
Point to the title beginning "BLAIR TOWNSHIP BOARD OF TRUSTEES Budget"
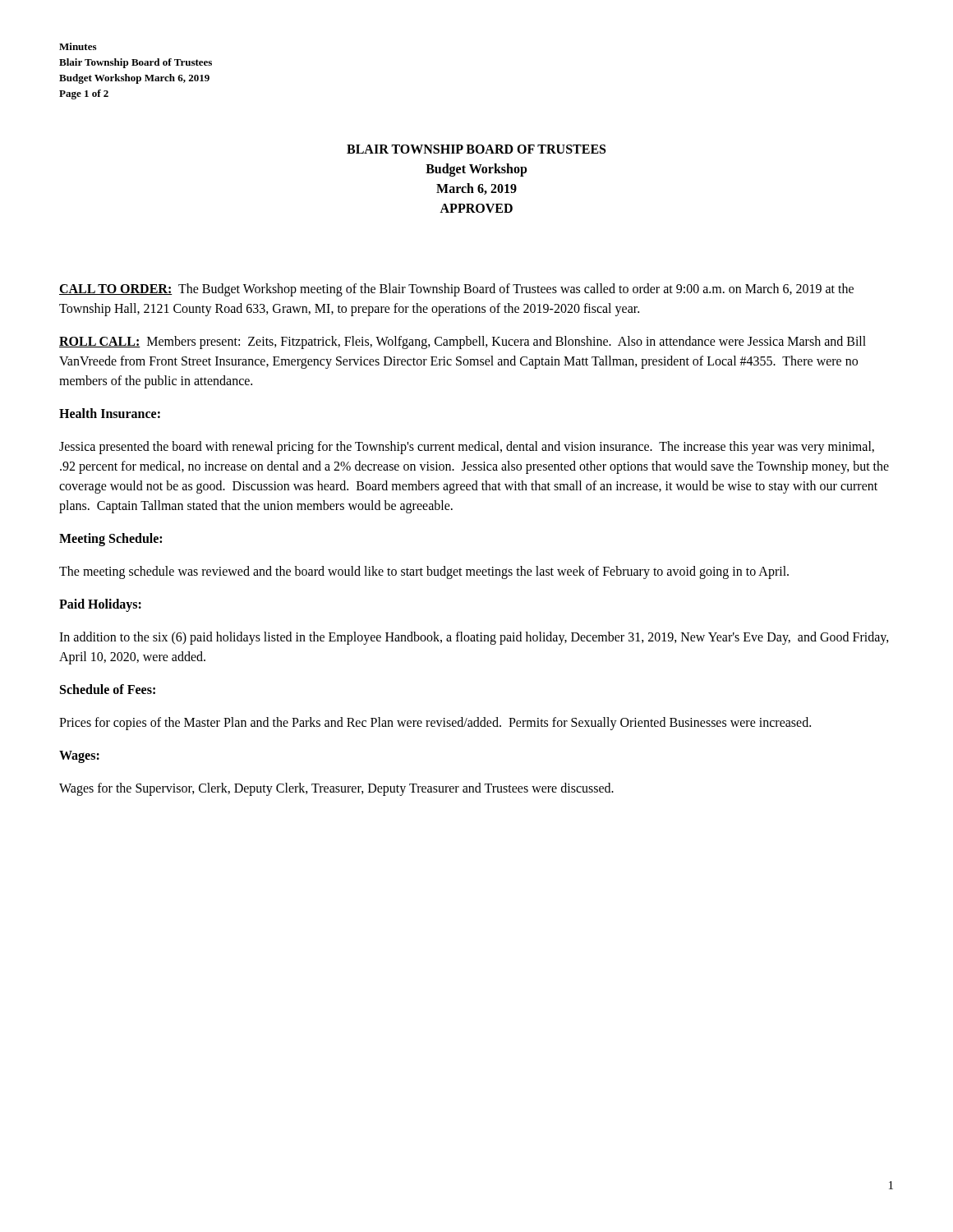point(476,179)
